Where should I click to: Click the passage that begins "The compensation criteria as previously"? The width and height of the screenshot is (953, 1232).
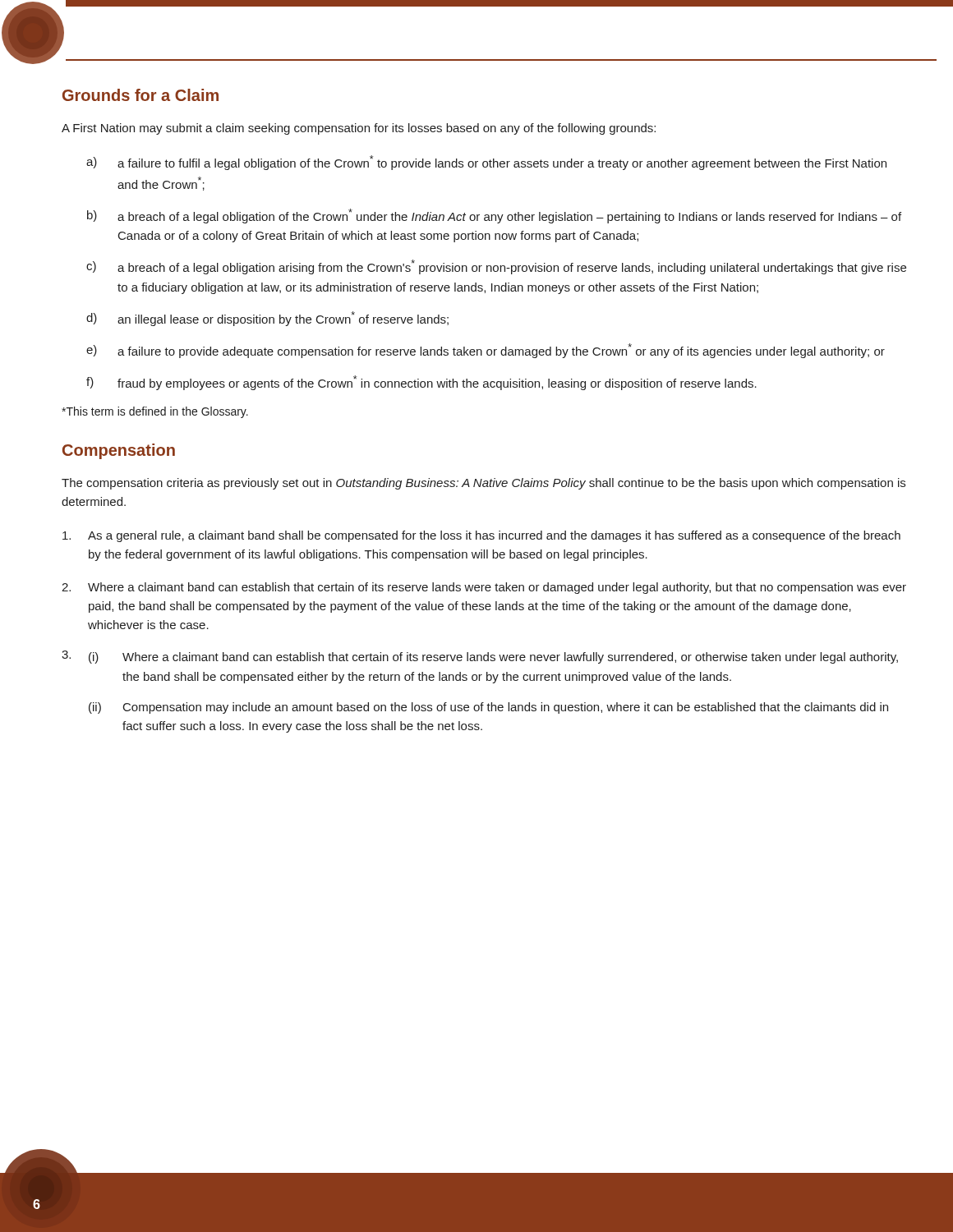click(x=484, y=492)
